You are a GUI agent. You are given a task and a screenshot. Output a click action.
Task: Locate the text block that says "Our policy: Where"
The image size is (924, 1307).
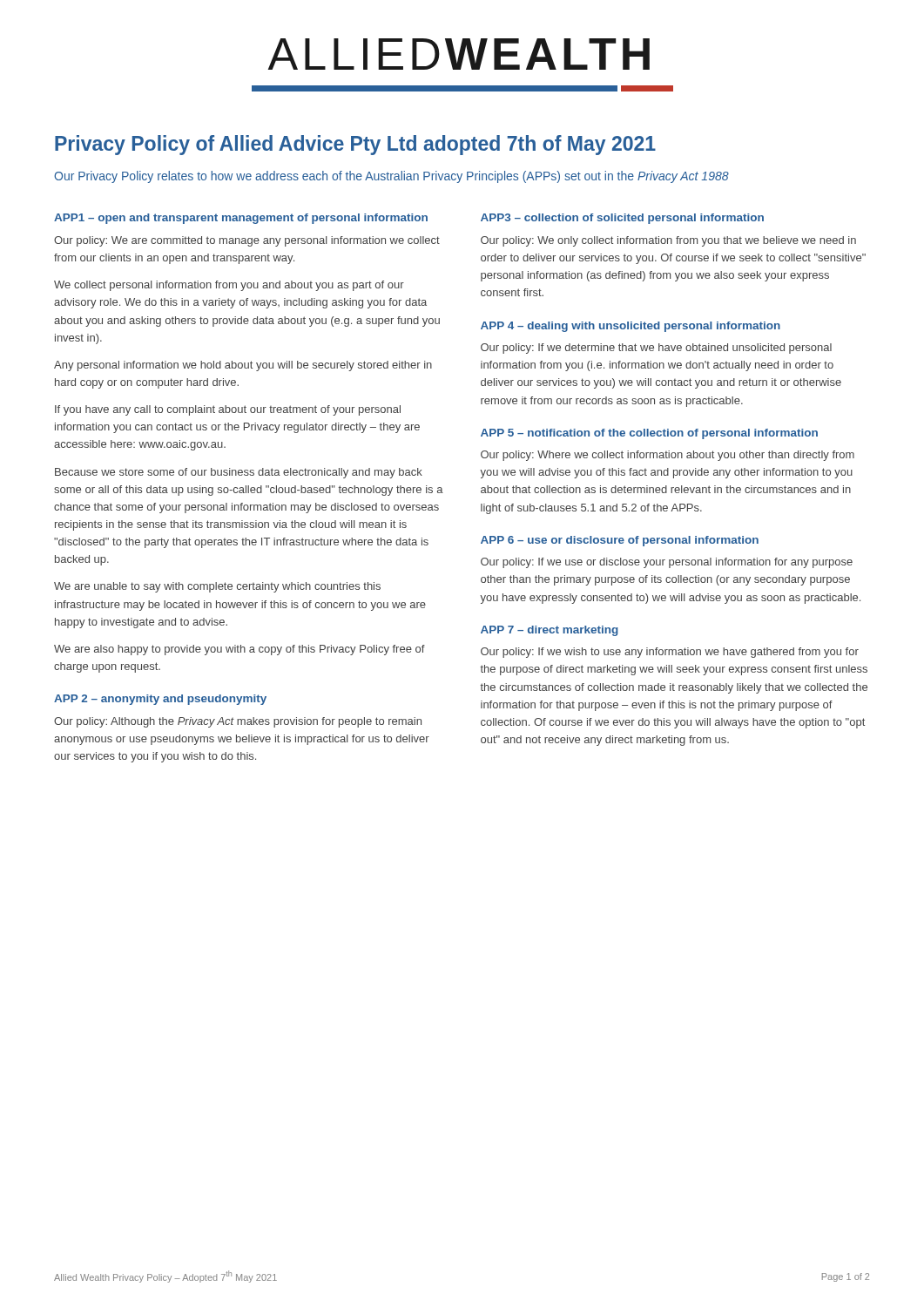[667, 481]
